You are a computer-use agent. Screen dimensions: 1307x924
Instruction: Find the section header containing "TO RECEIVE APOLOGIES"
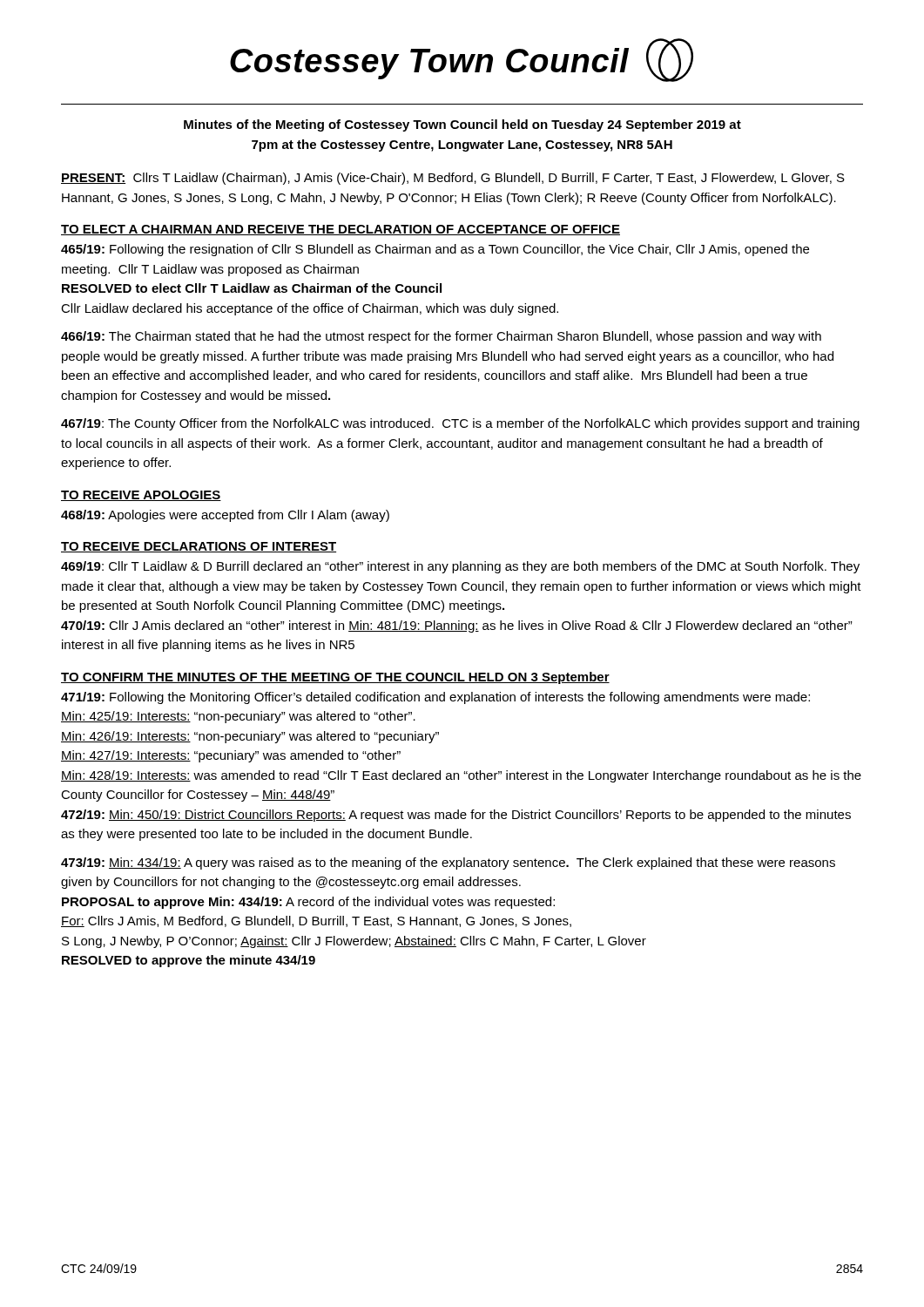(x=141, y=494)
